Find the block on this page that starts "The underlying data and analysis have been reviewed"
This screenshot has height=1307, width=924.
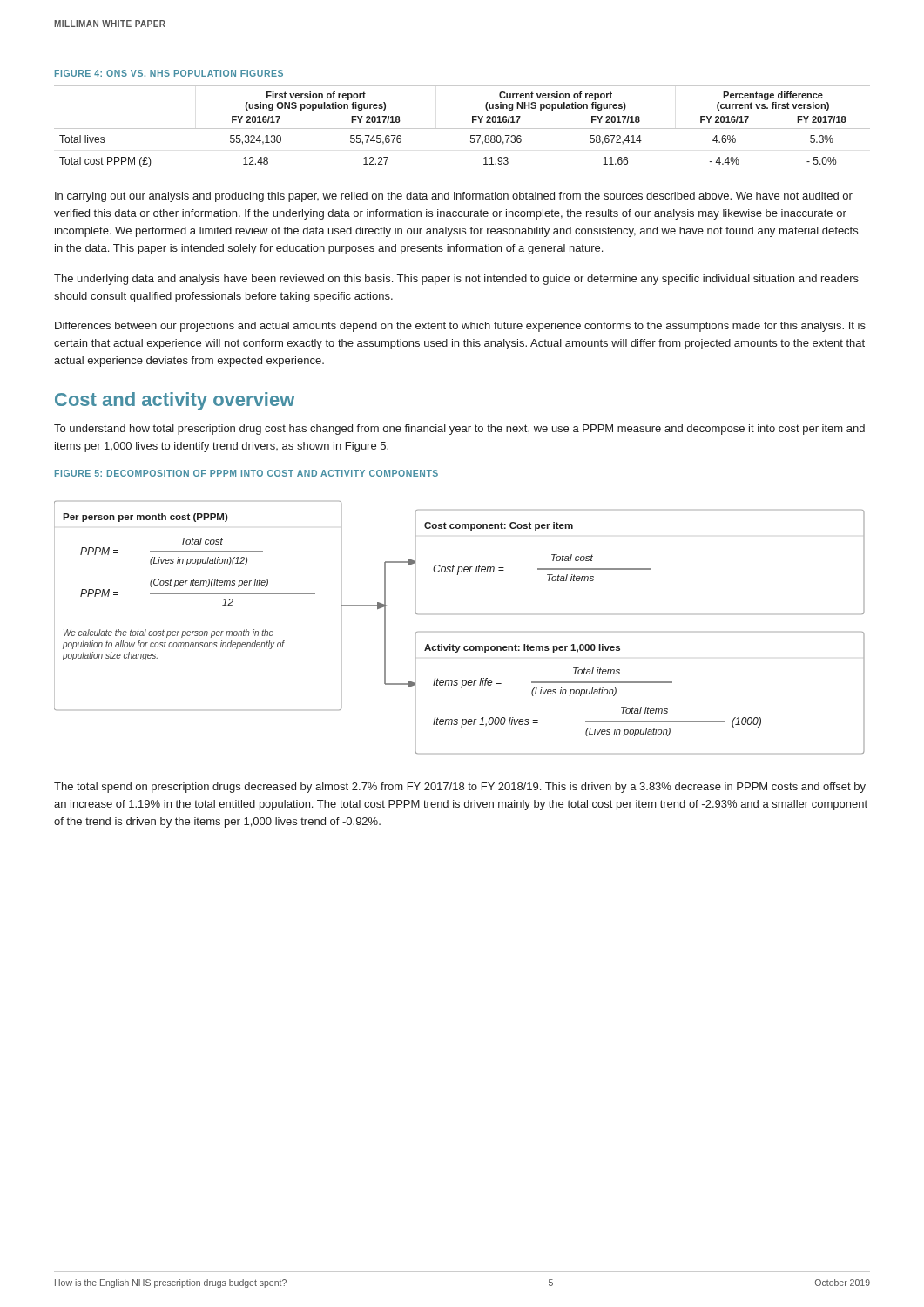456,287
